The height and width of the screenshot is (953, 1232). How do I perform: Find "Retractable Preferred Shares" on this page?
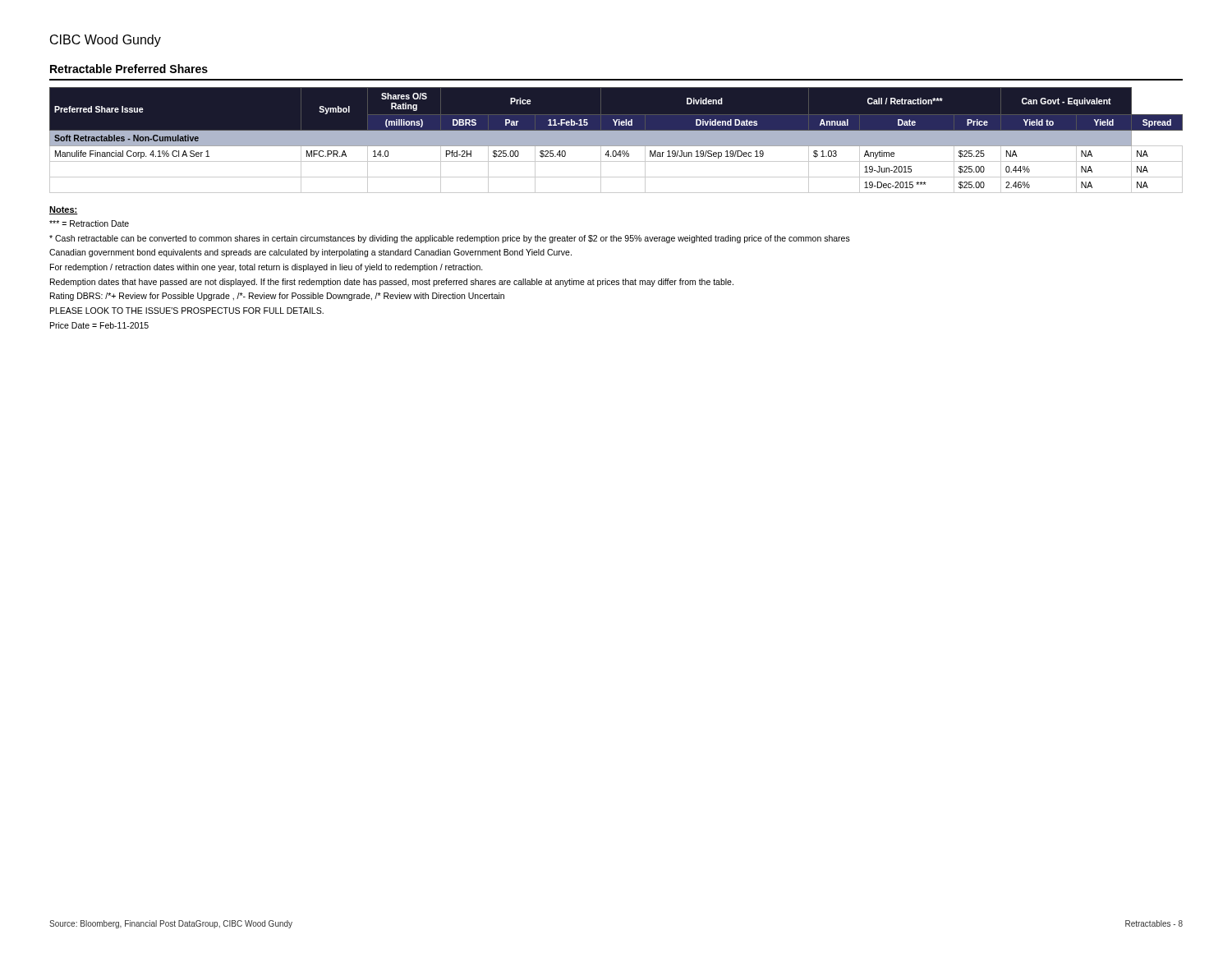129,69
